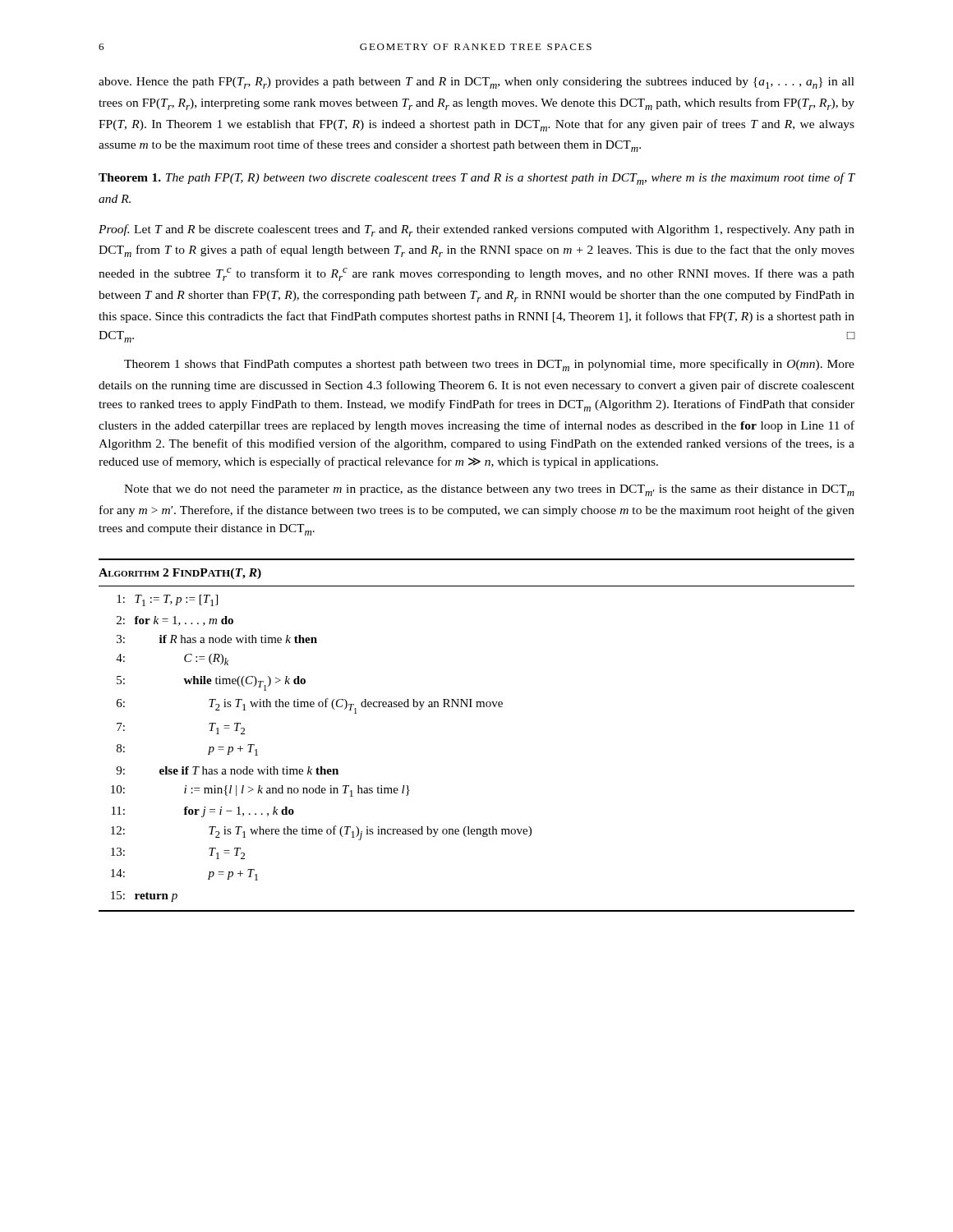
Task: Point to the block beginning "Theorem 1. The path"
Action: click(x=476, y=188)
